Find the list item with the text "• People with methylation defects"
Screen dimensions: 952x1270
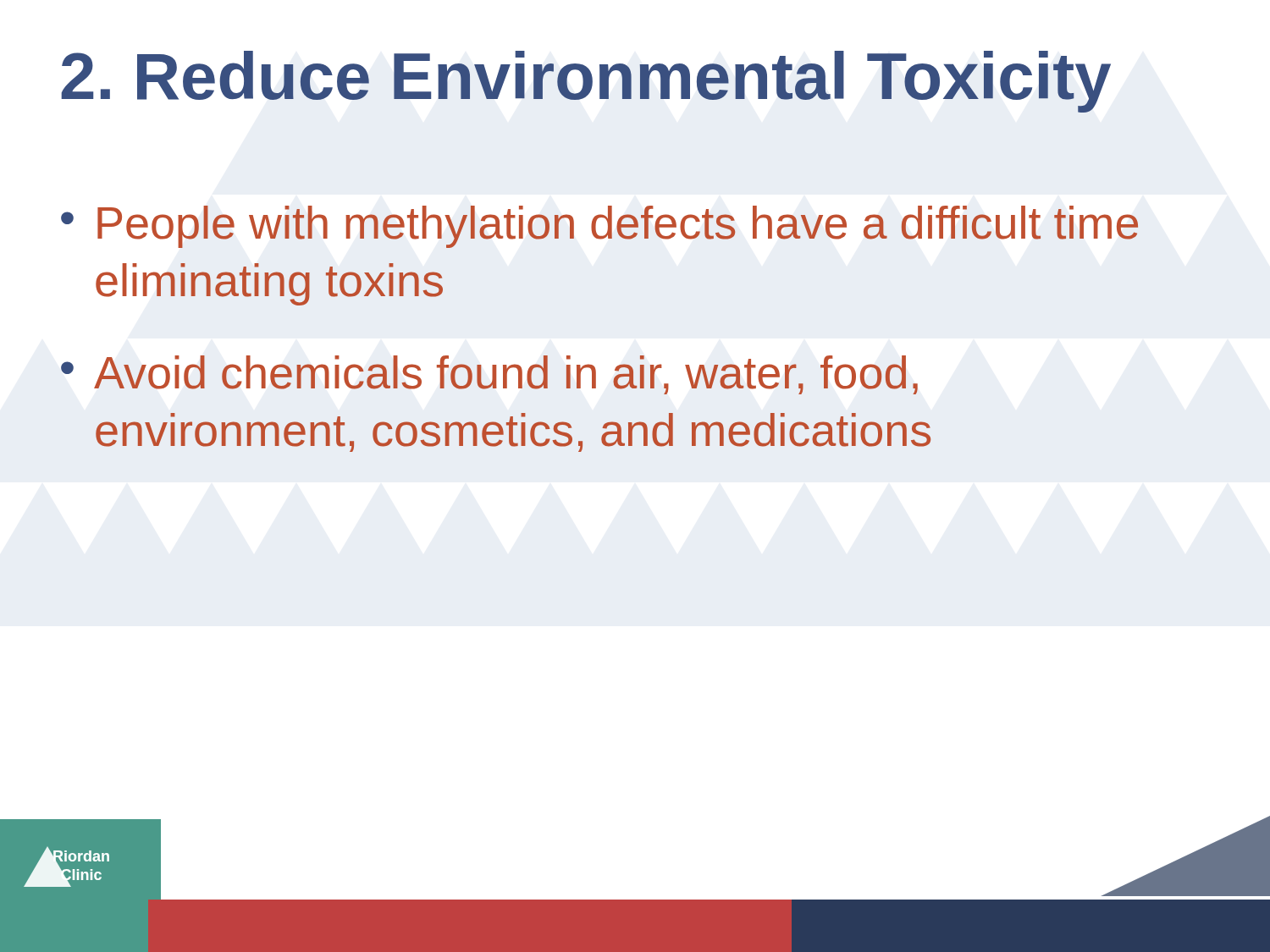pyautogui.click(x=627, y=252)
